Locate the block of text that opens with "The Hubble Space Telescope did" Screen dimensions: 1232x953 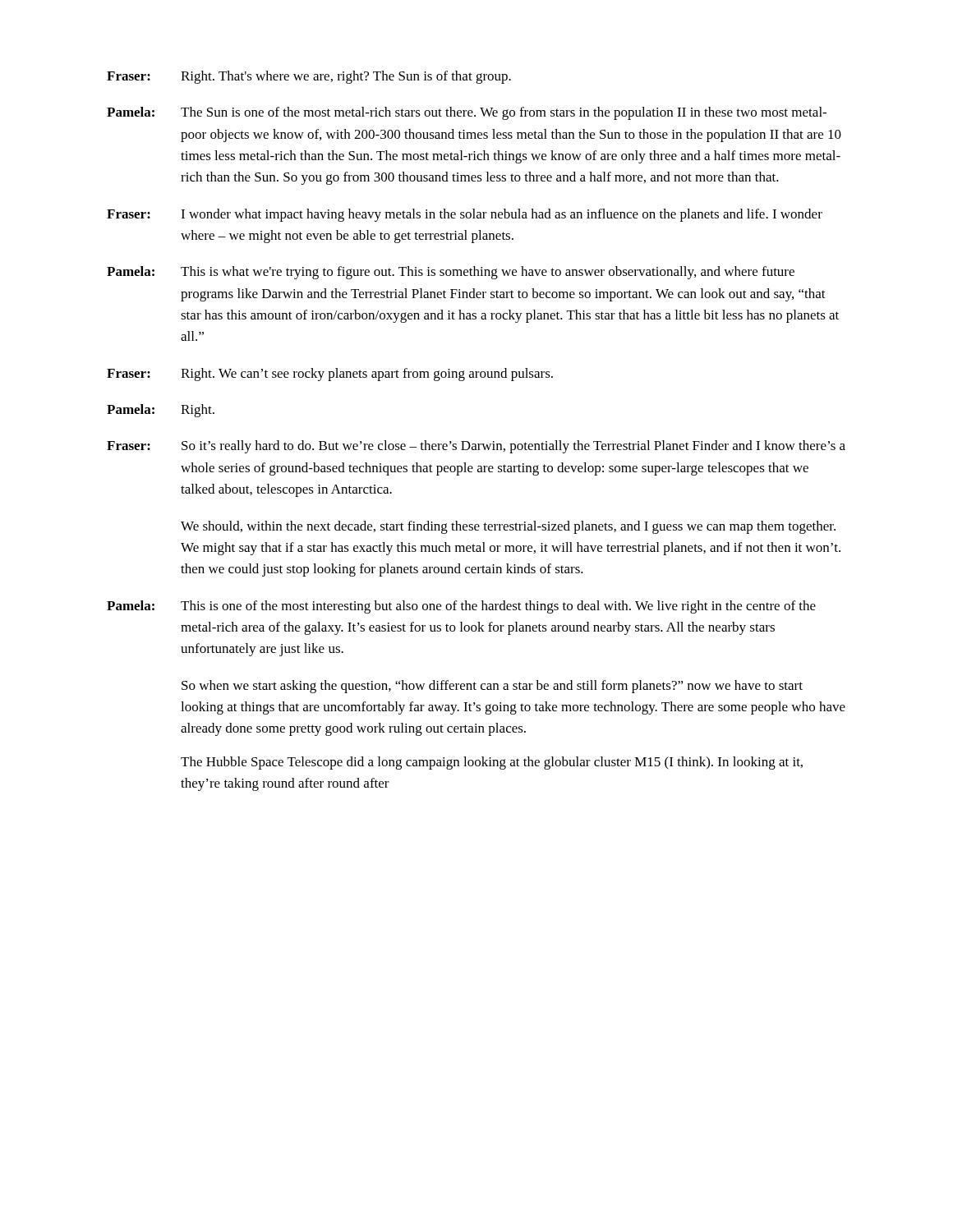[492, 772]
